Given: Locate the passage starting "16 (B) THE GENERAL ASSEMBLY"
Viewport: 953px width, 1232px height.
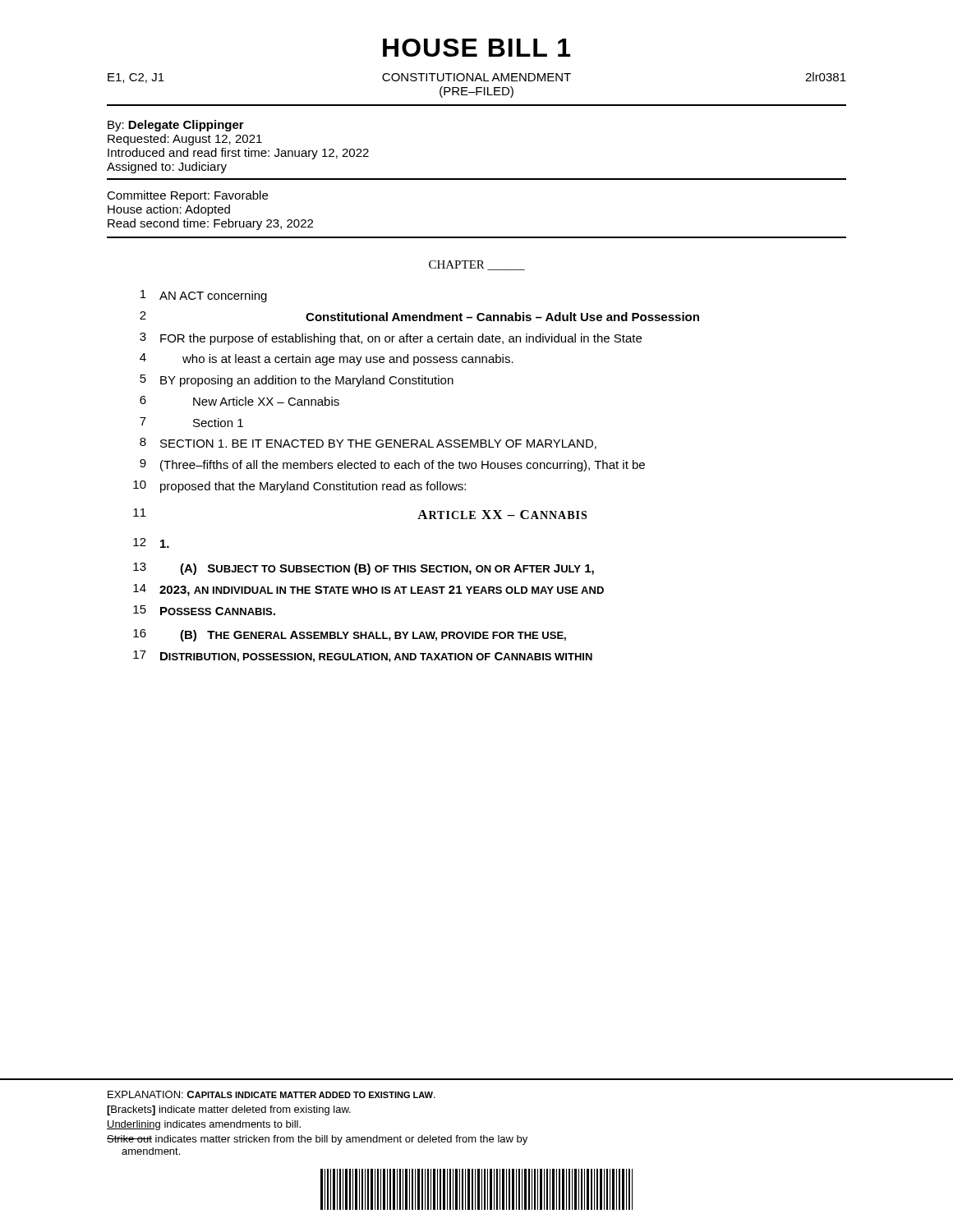Looking at the screenshot, I should coord(476,635).
